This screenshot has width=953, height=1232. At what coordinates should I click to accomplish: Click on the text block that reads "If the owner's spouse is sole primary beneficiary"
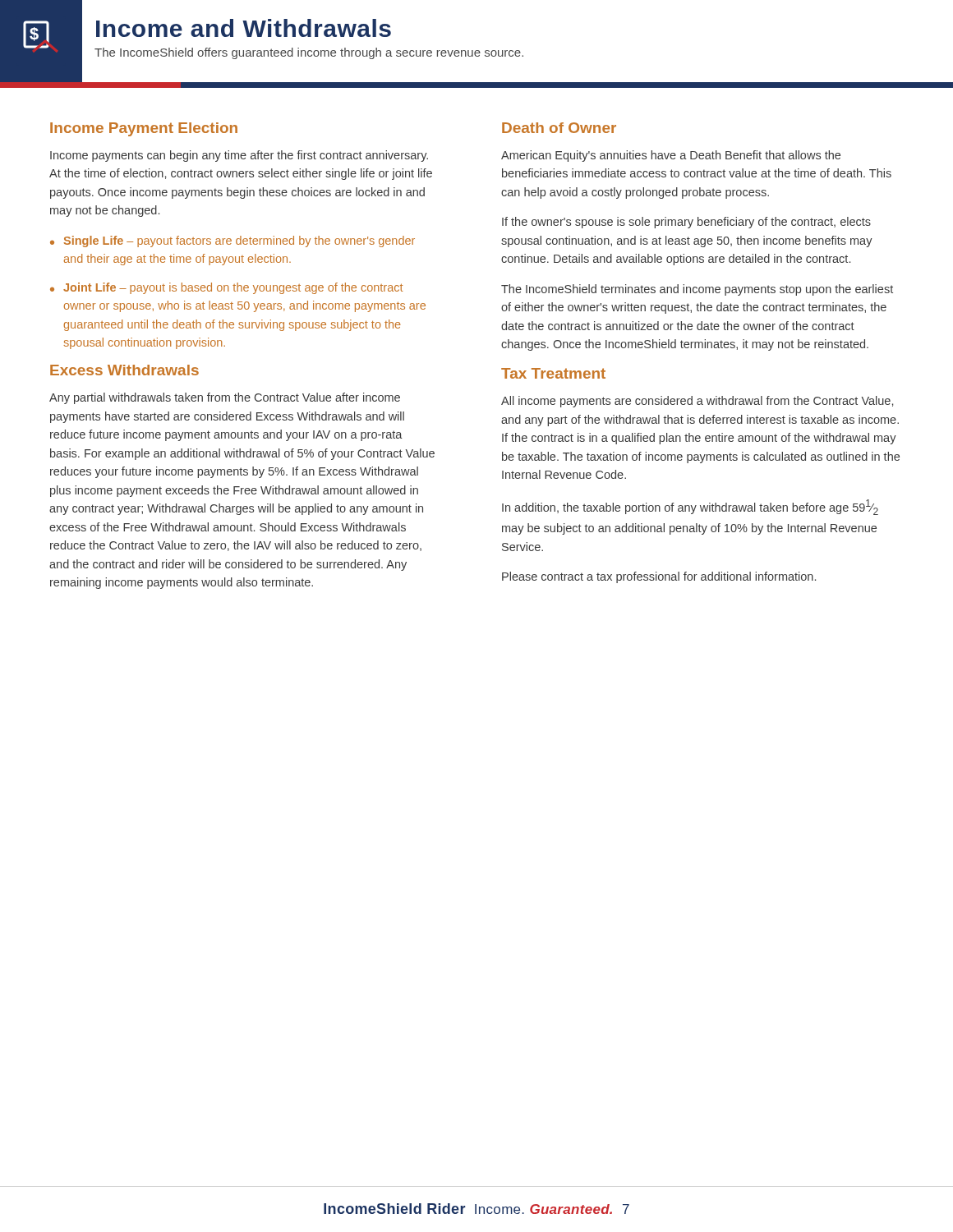coord(687,240)
